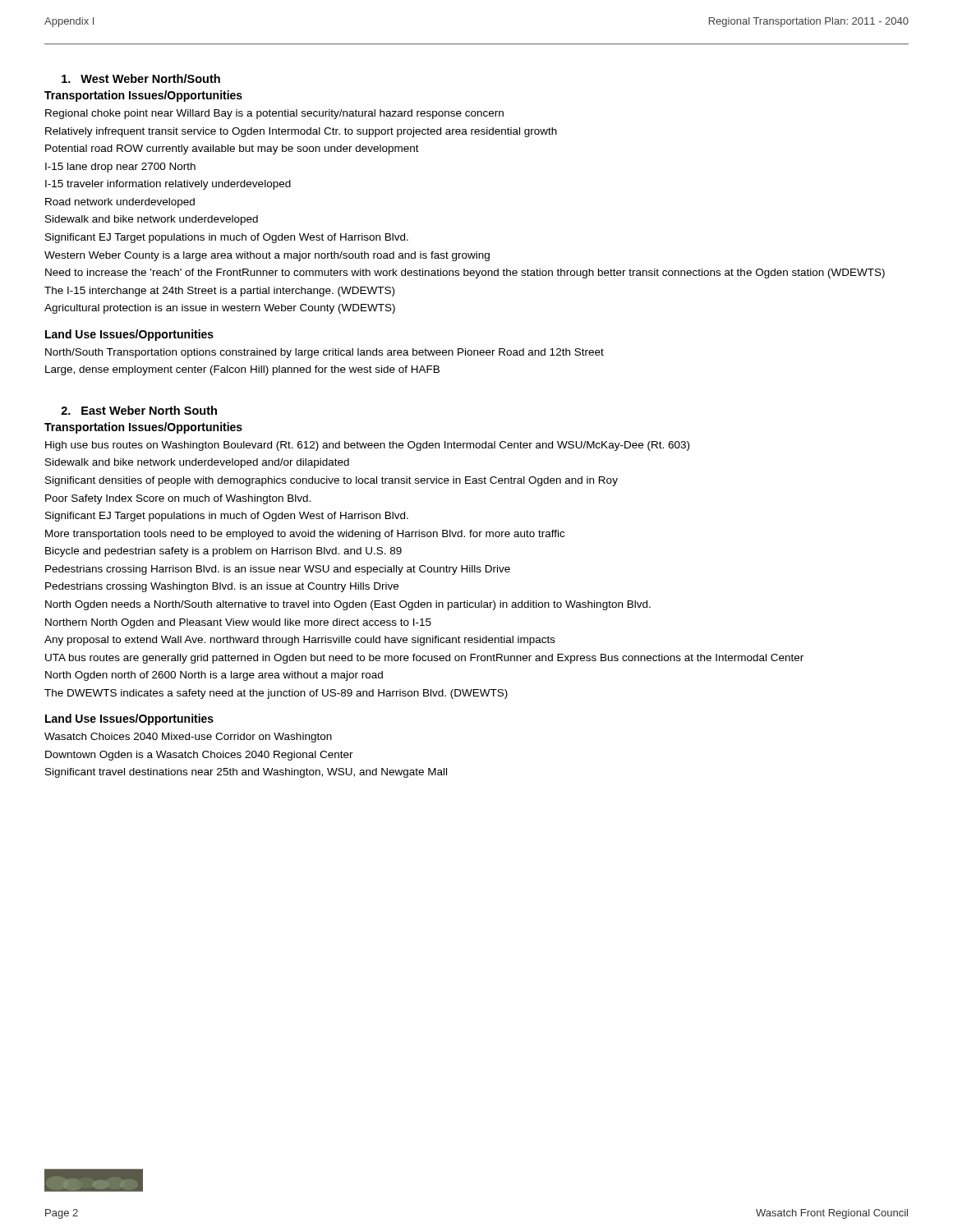Point to the block beginning "More transportation tools need to be"
Screen dimensions: 1232x953
coord(305,533)
